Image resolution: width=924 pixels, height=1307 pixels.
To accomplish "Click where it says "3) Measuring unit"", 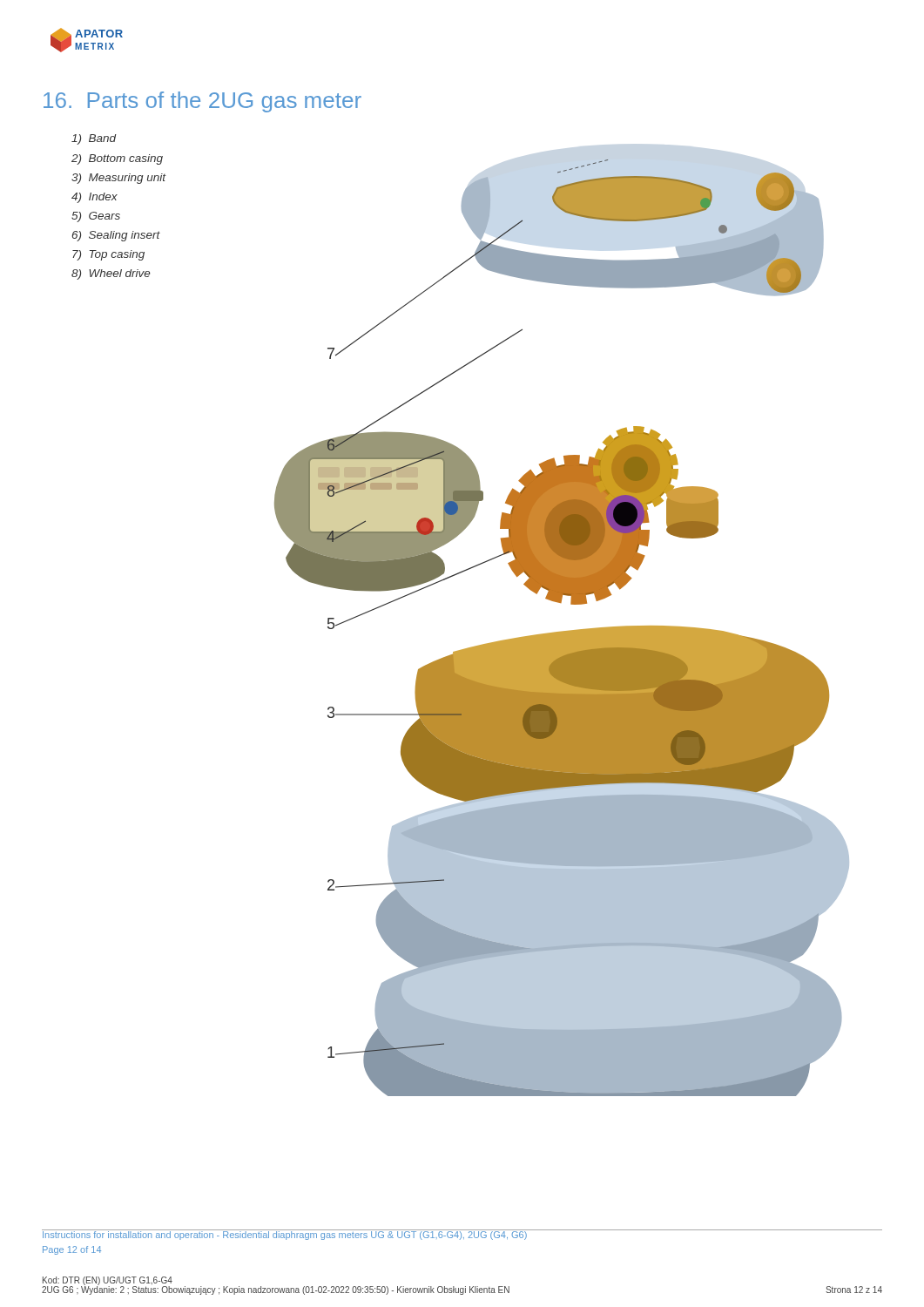I will pyautogui.click(x=118, y=177).
